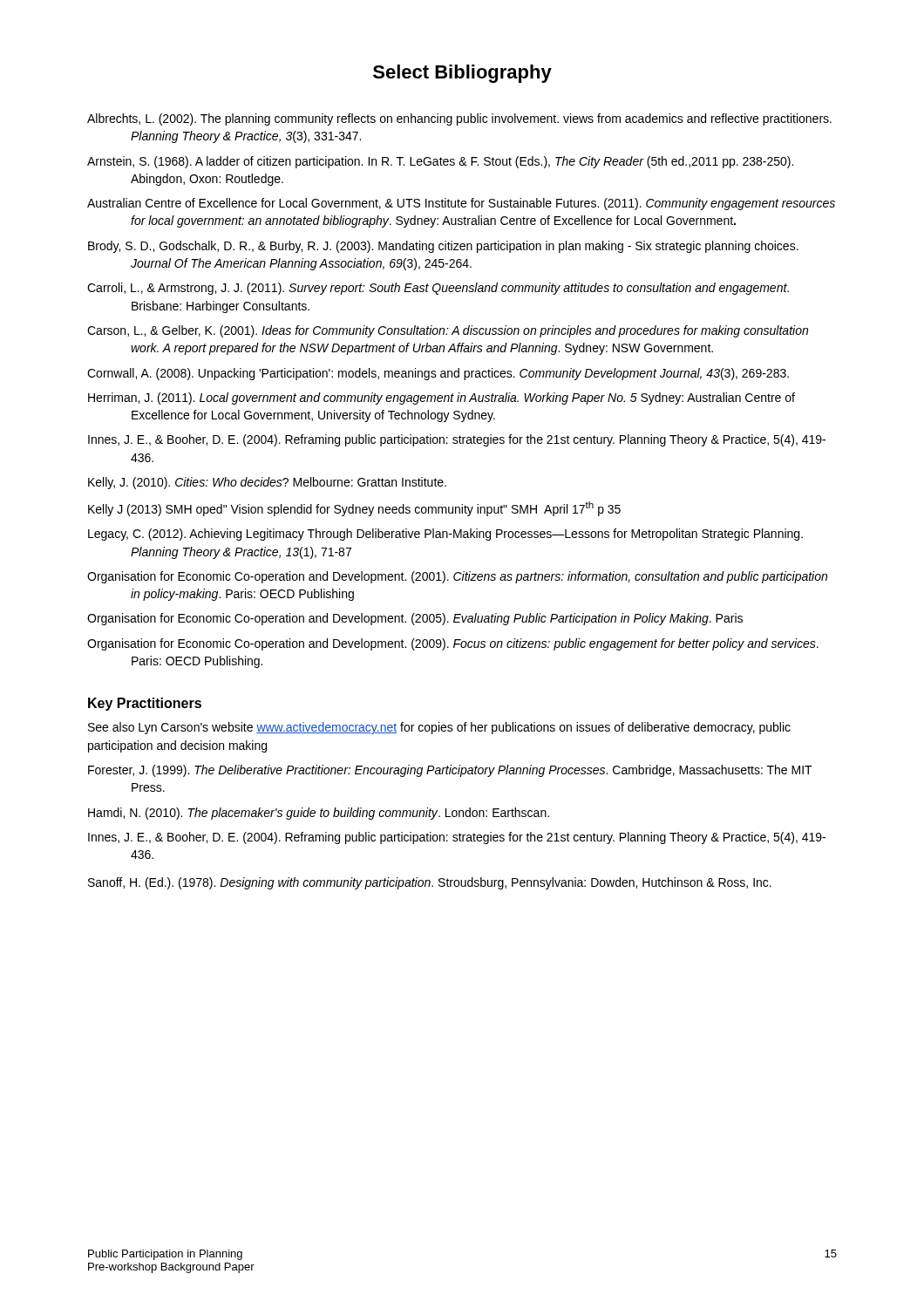Viewport: 924px width, 1308px height.
Task: Click on the text starting "Forester, J. (1999). The"
Action: click(x=449, y=779)
